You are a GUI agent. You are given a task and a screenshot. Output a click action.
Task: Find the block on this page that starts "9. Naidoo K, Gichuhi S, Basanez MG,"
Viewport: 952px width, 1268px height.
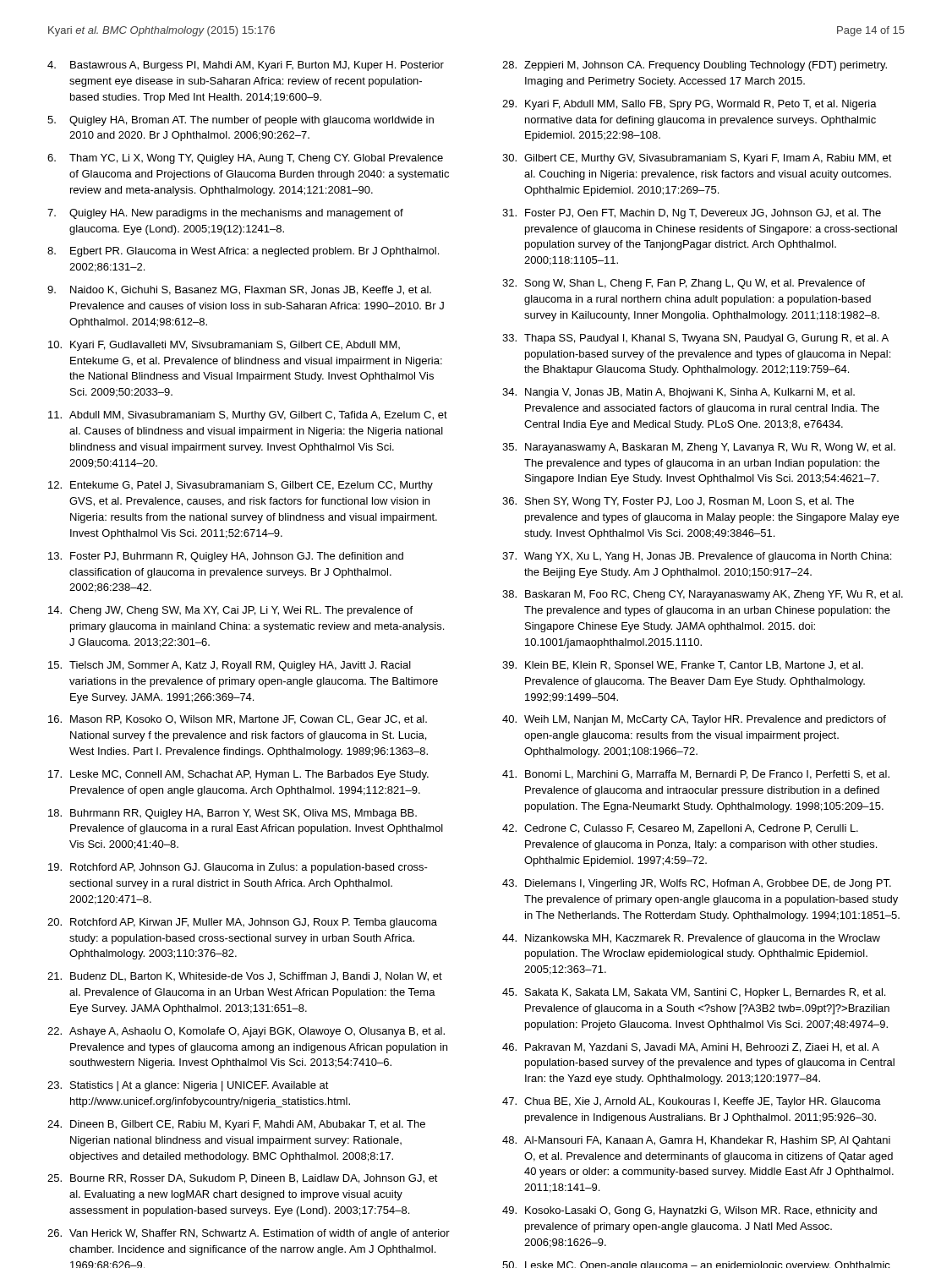(249, 306)
